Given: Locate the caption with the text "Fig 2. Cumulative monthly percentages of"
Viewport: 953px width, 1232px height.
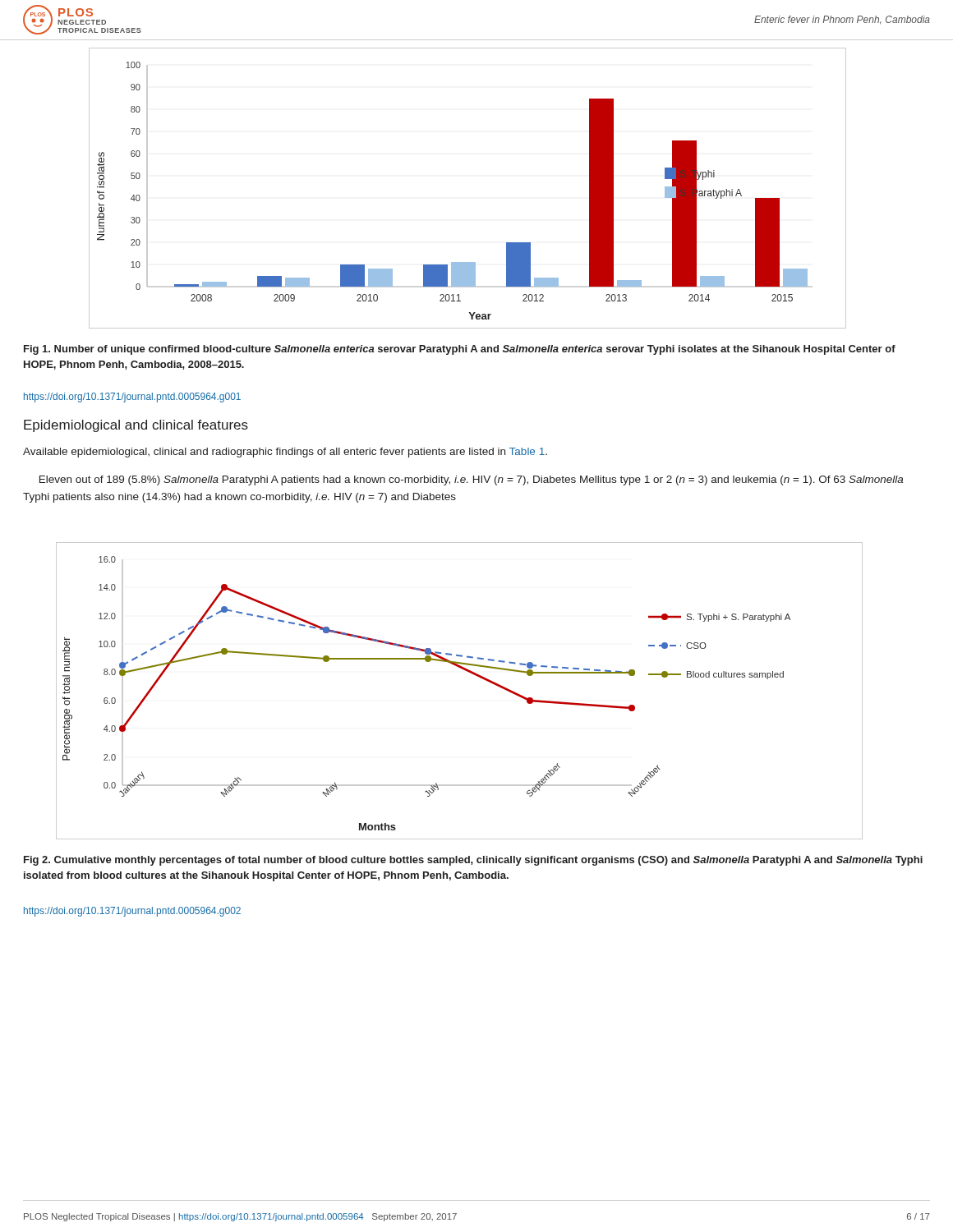Looking at the screenshot, I should tap(473, 867).
